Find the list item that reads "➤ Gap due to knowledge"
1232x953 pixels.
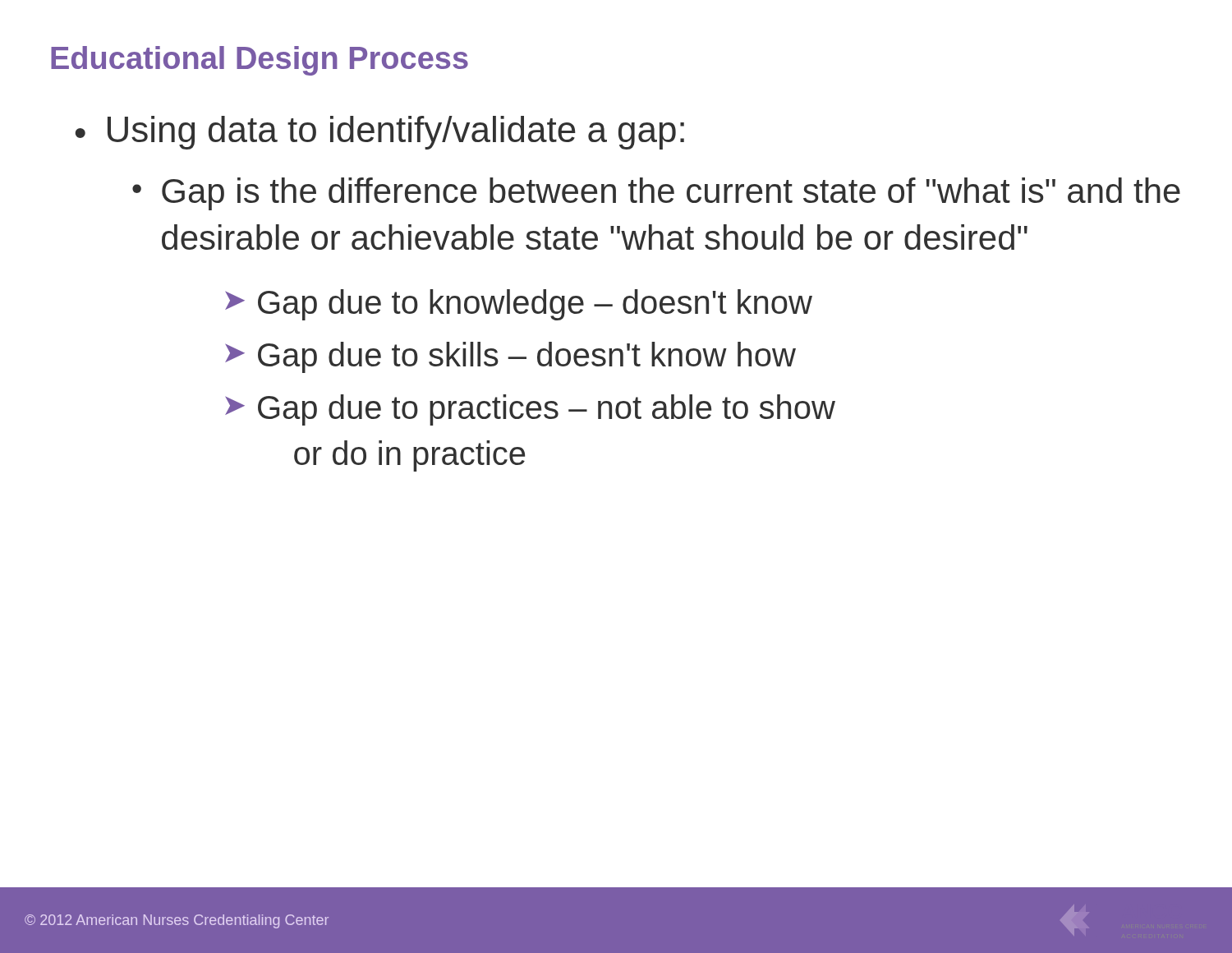coord(702,303)
